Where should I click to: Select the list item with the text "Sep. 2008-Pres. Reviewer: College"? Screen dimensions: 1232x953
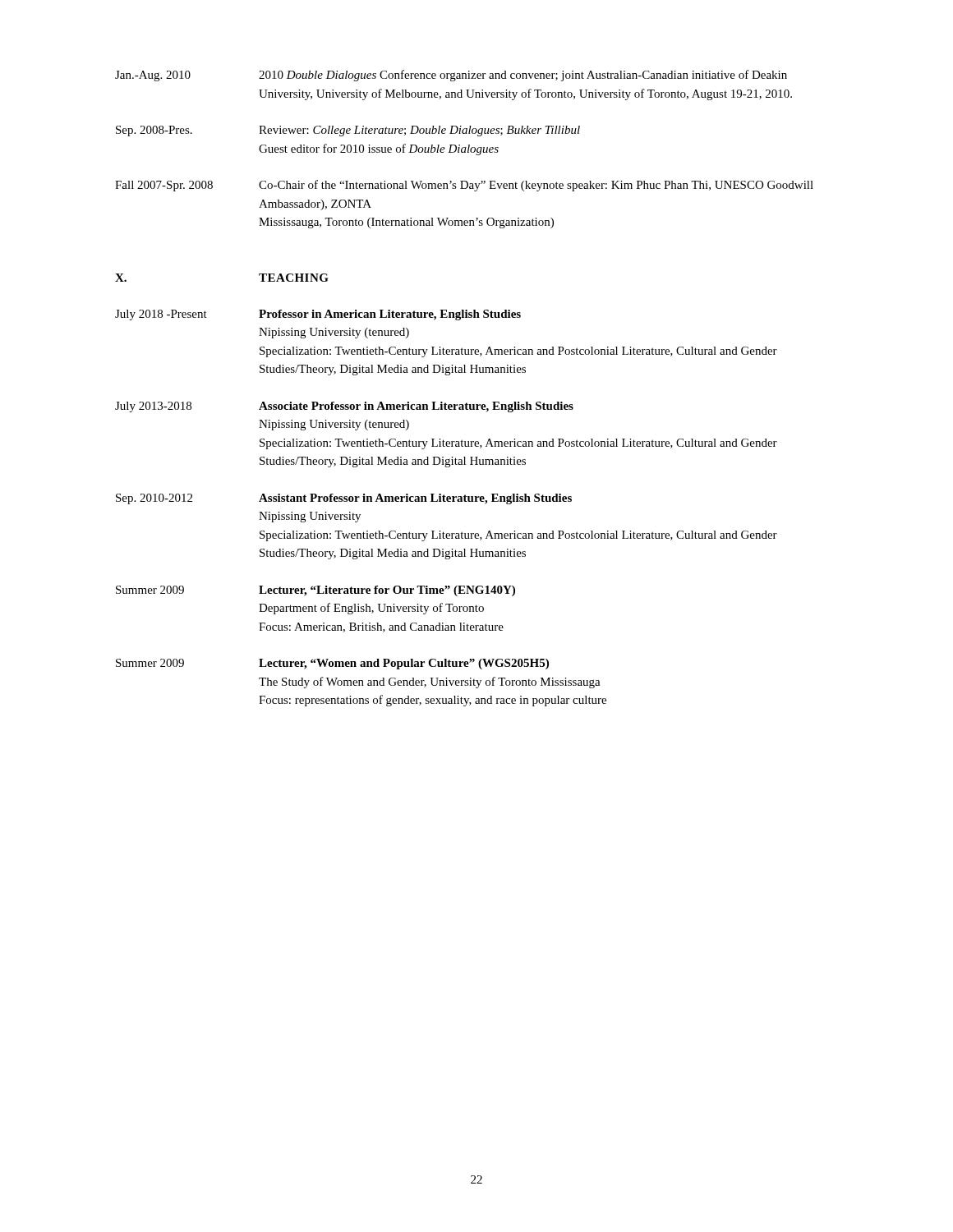(x=476, y=139)
